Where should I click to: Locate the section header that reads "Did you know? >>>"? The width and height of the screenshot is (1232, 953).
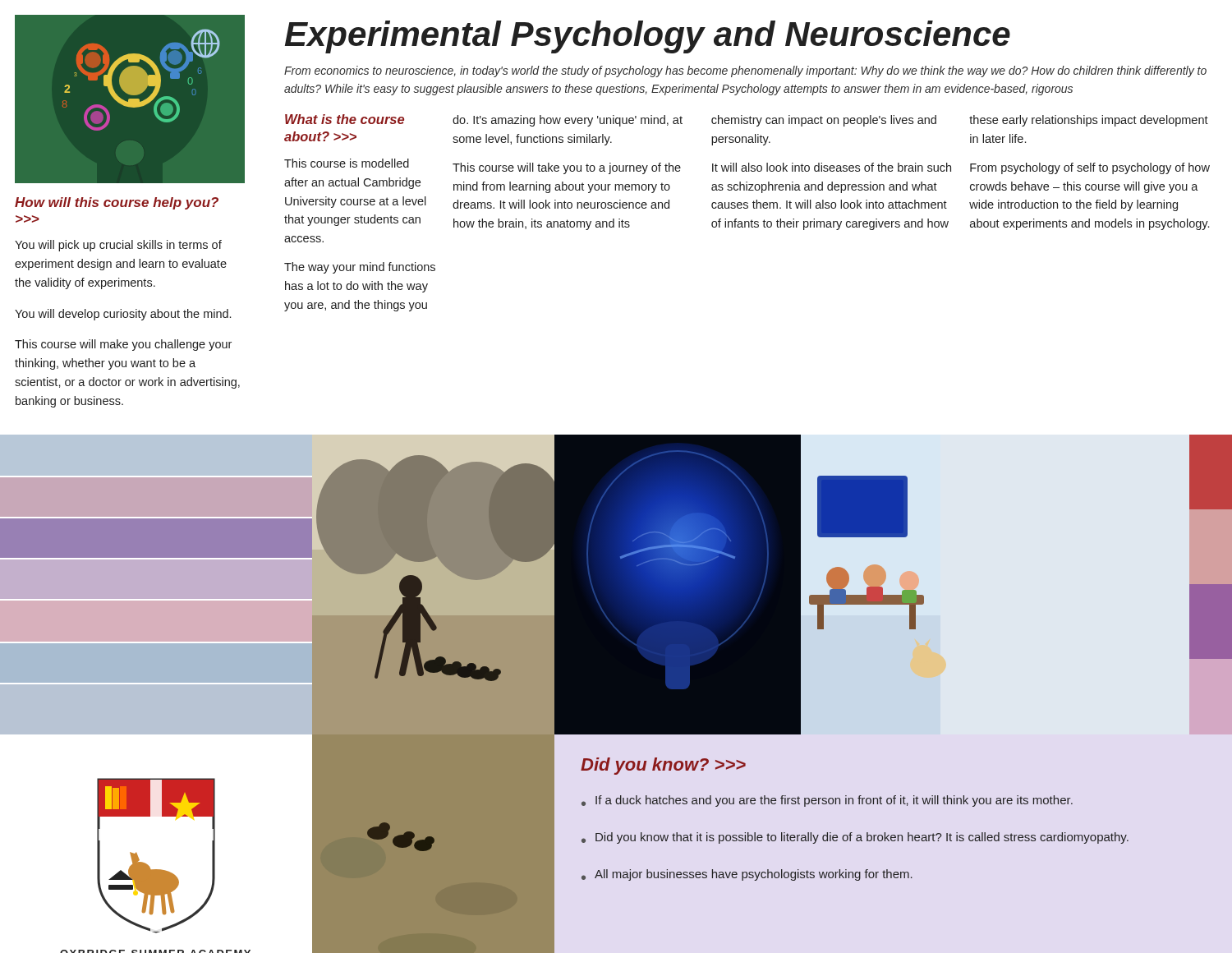click(x=663, y=764)
